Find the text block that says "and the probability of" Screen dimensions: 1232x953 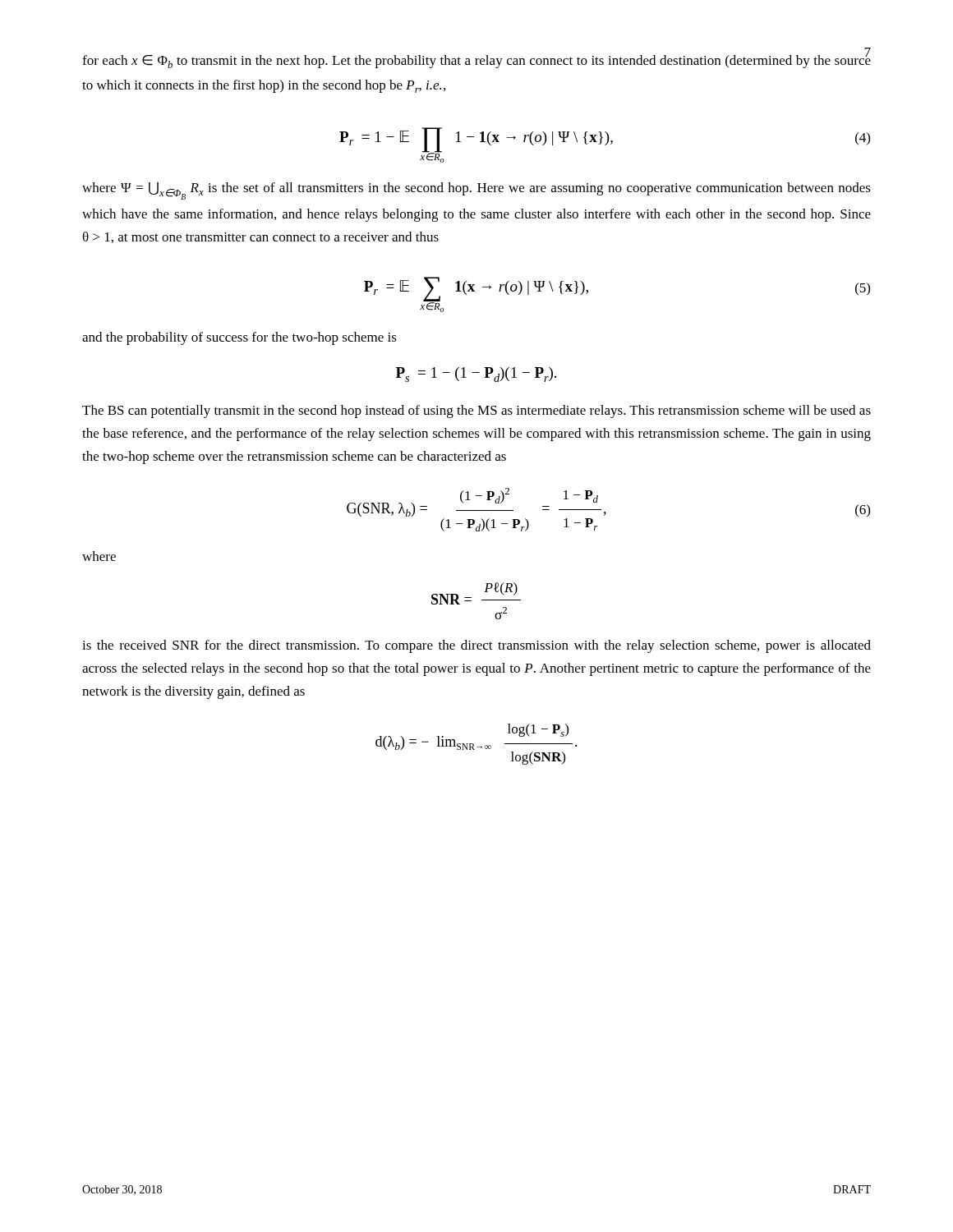[x=239, y=337]
